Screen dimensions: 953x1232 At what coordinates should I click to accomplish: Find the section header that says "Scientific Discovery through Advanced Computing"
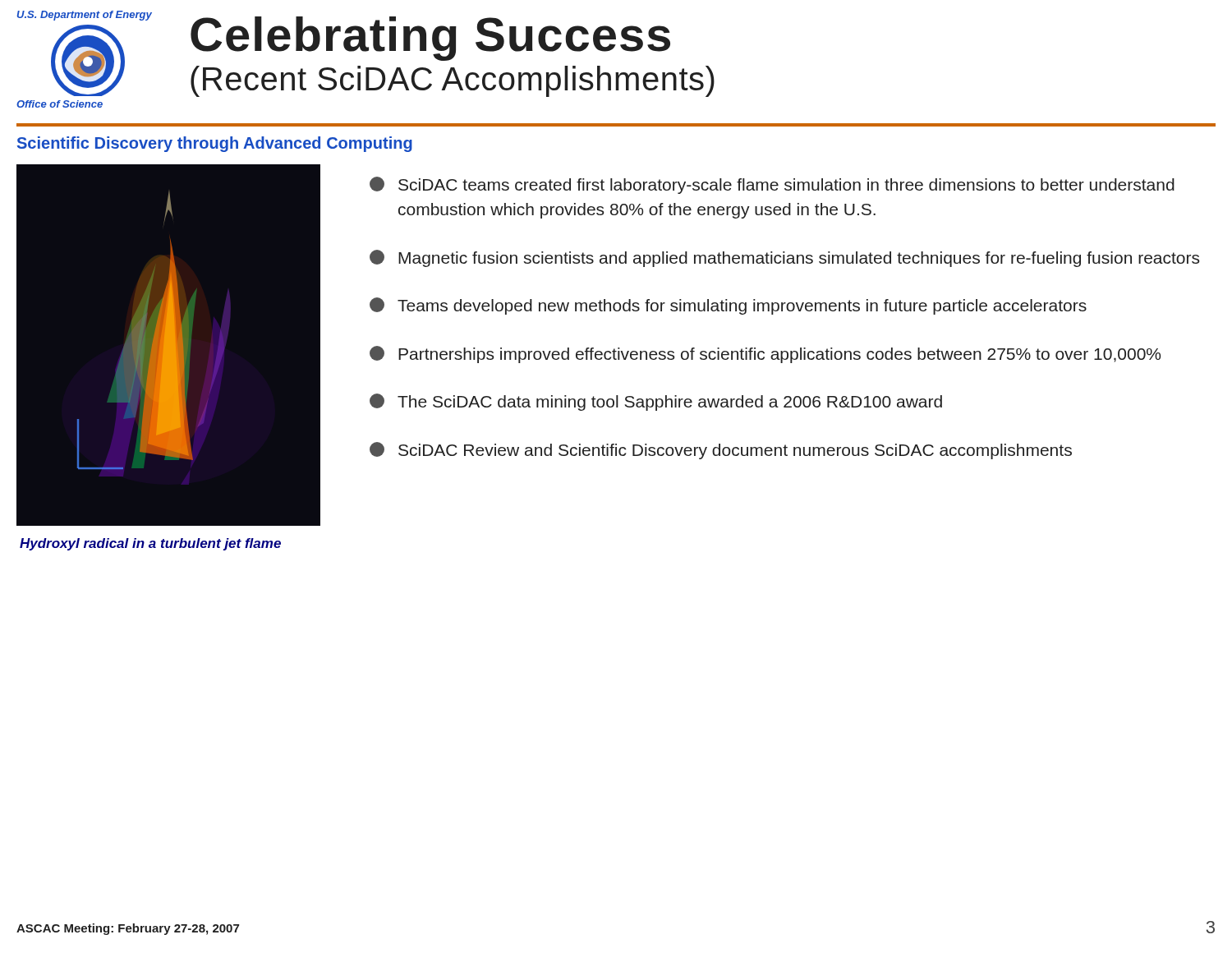tap(215, 143)
